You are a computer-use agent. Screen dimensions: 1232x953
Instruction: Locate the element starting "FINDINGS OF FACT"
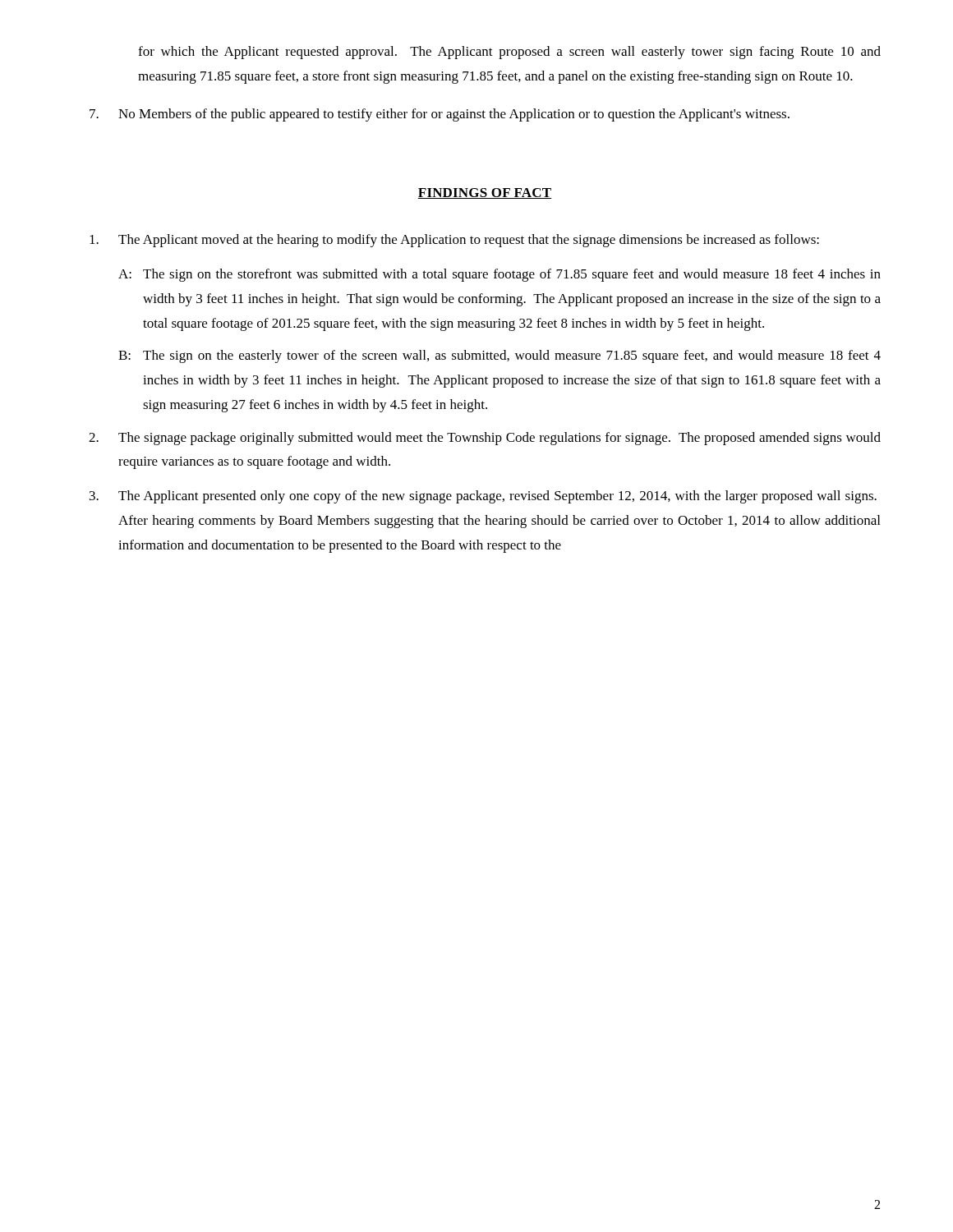[485, 193]
